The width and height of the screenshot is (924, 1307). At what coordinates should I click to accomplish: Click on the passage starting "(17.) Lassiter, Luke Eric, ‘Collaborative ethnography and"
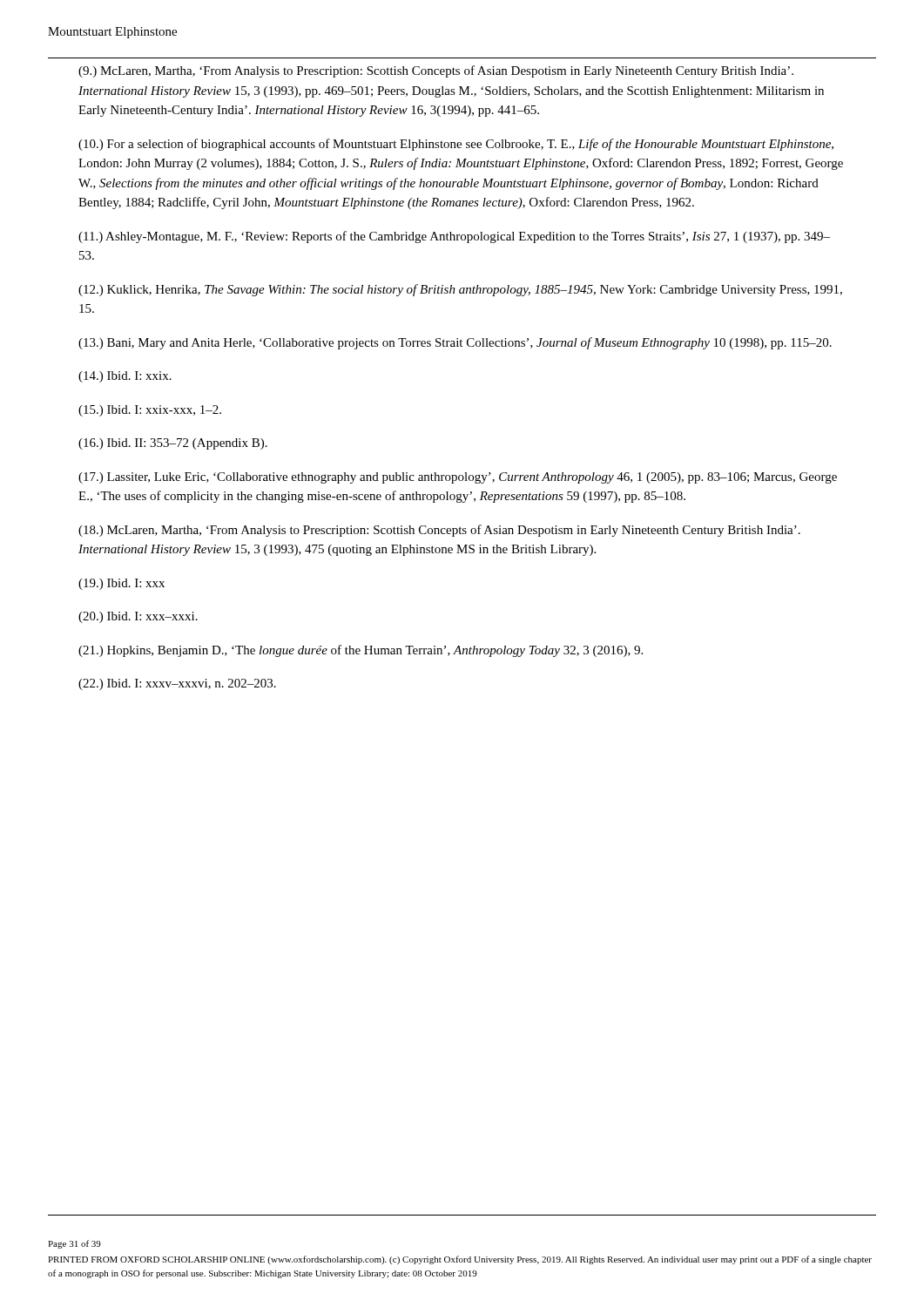click(462, 486)
